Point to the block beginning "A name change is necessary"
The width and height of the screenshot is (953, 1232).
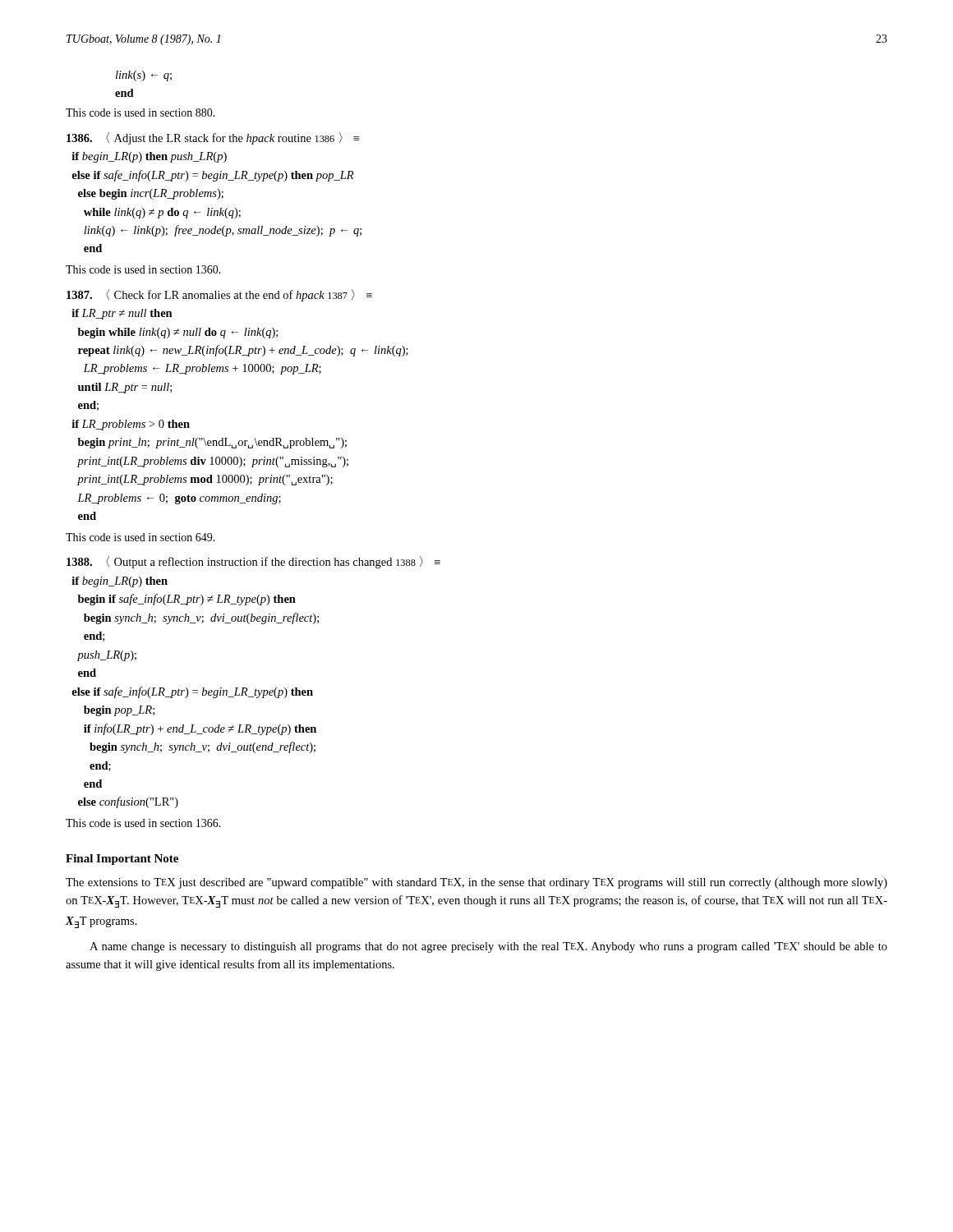[476, 955]
